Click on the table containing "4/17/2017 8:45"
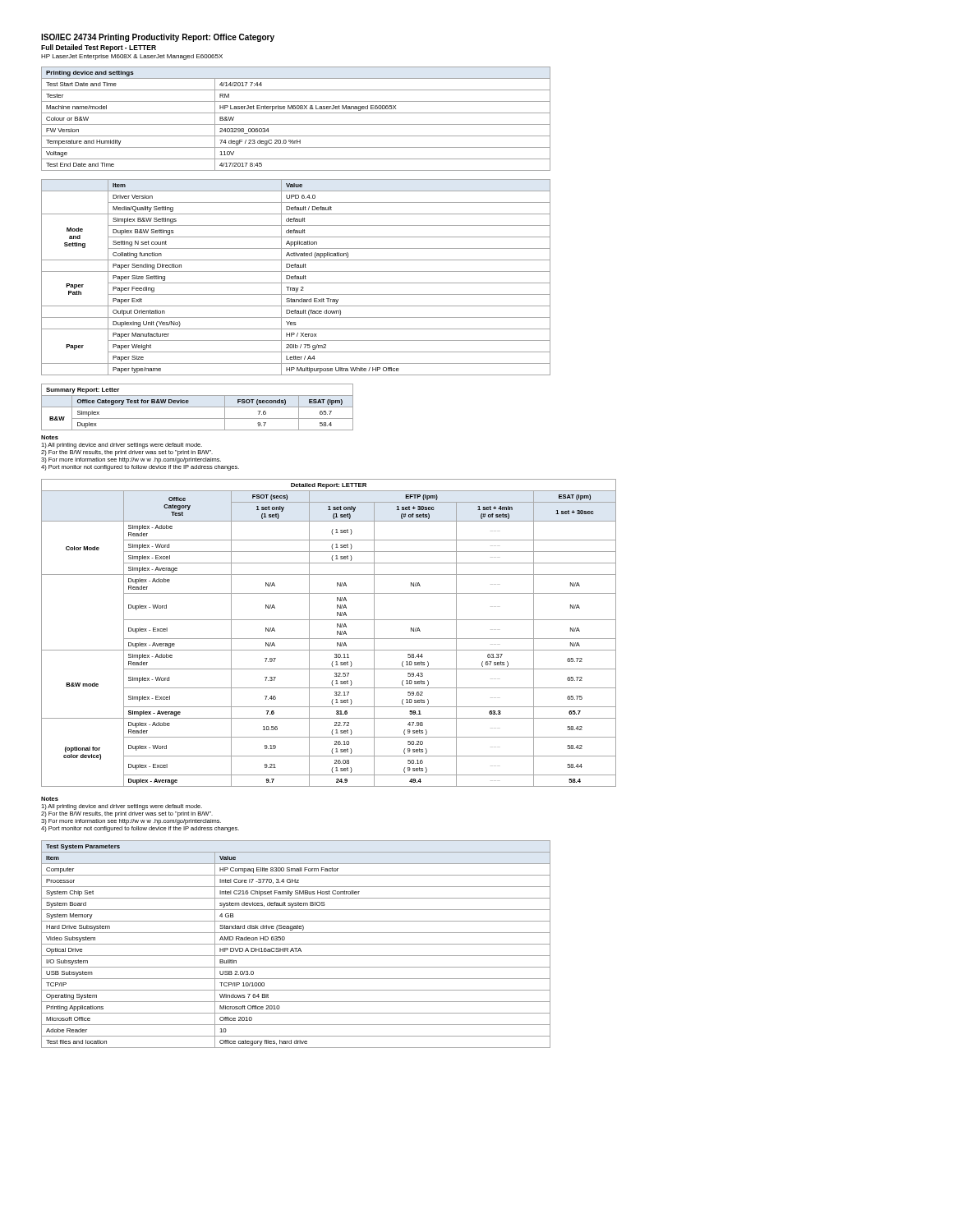Viewport: 953px width, 1232px height. [x=296, y=119]
